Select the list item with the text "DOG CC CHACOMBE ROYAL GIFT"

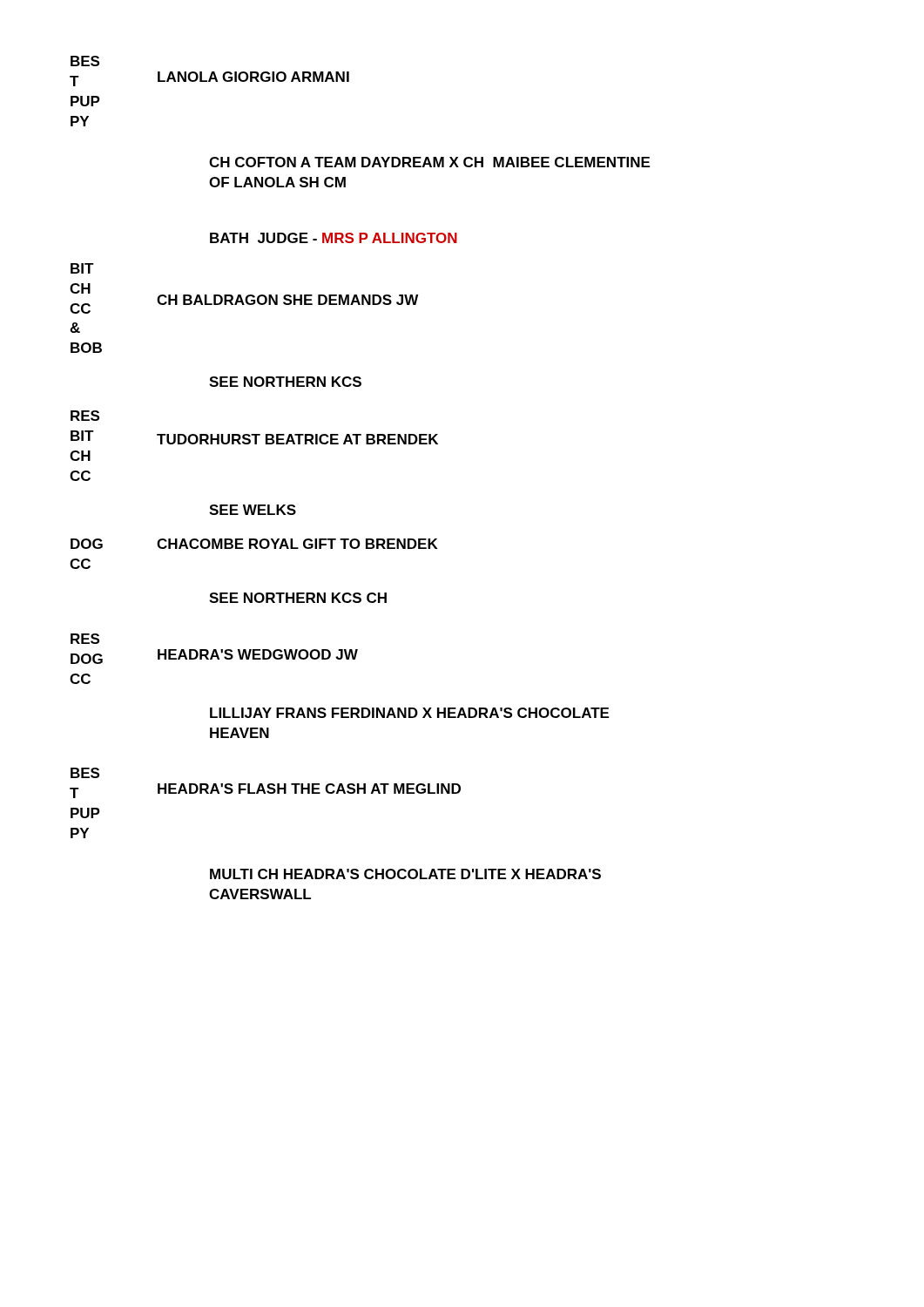pos(254,544)
